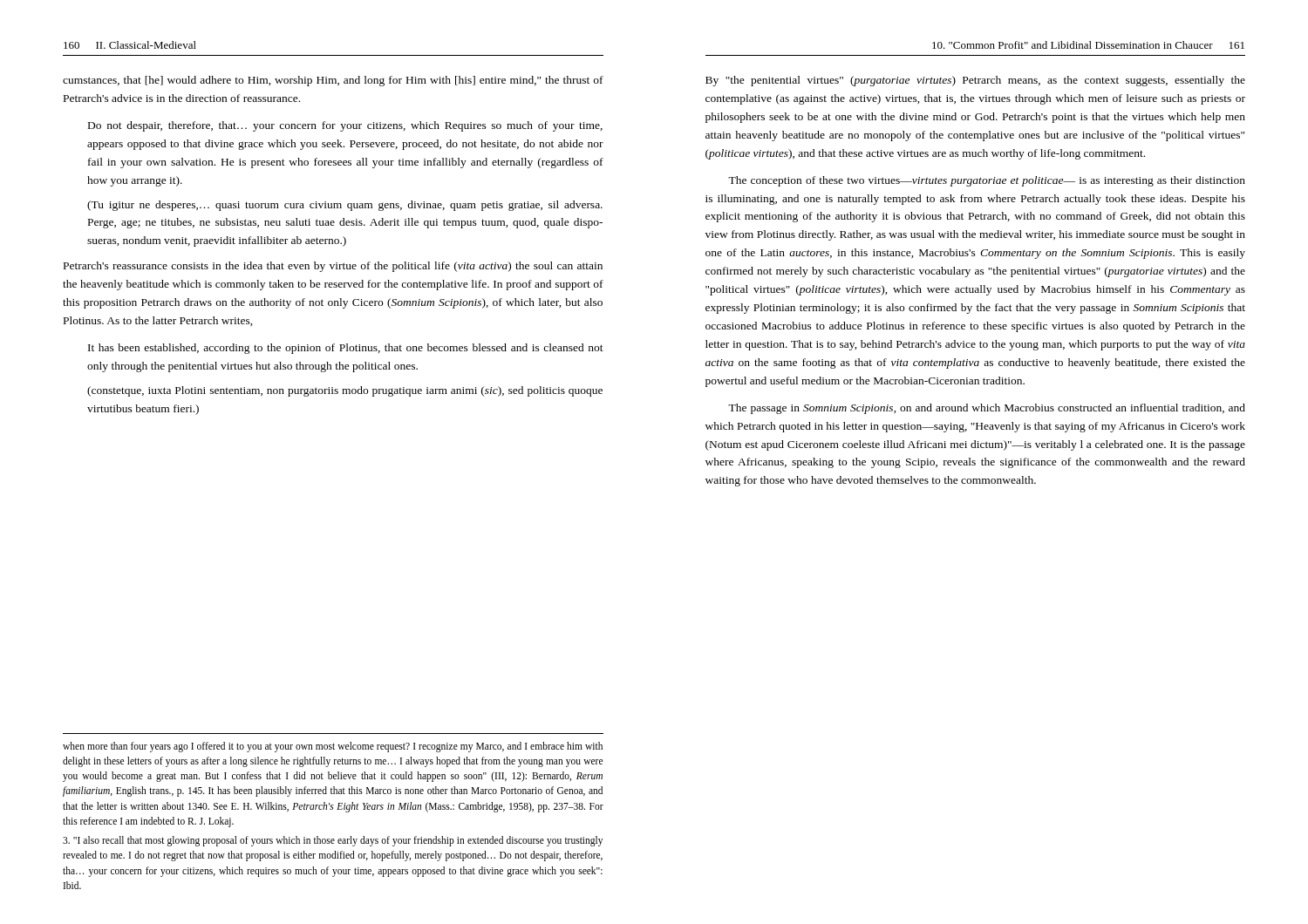This screenshot has width=1308, height=924.
Task: Select the passage starting "By "the penitential virtues" (purgatoriae"
Action: coord(975,116)
